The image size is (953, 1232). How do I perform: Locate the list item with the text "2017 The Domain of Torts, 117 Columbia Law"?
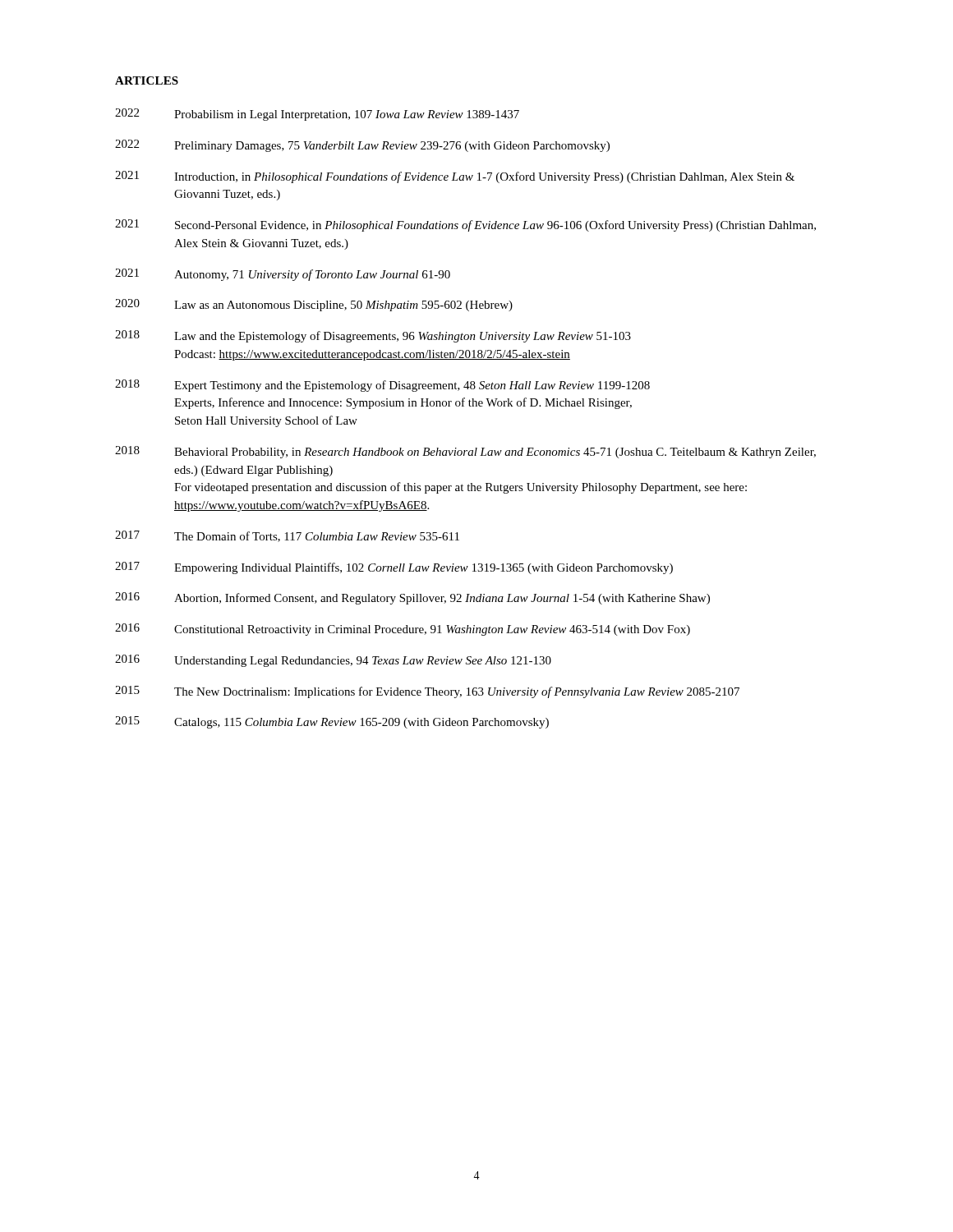point(287,536)
